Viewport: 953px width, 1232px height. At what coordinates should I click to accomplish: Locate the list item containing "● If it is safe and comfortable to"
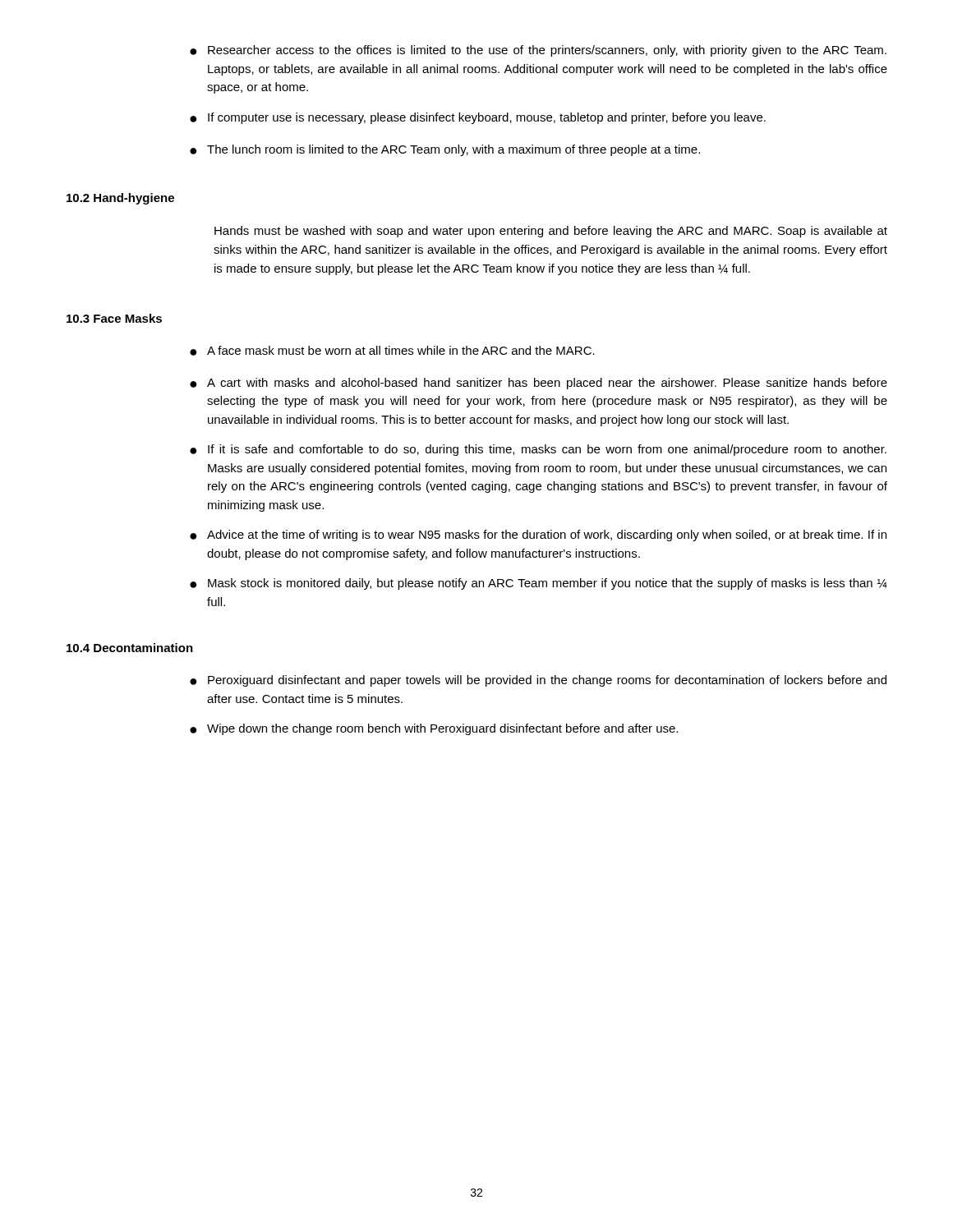pos(538,477)
